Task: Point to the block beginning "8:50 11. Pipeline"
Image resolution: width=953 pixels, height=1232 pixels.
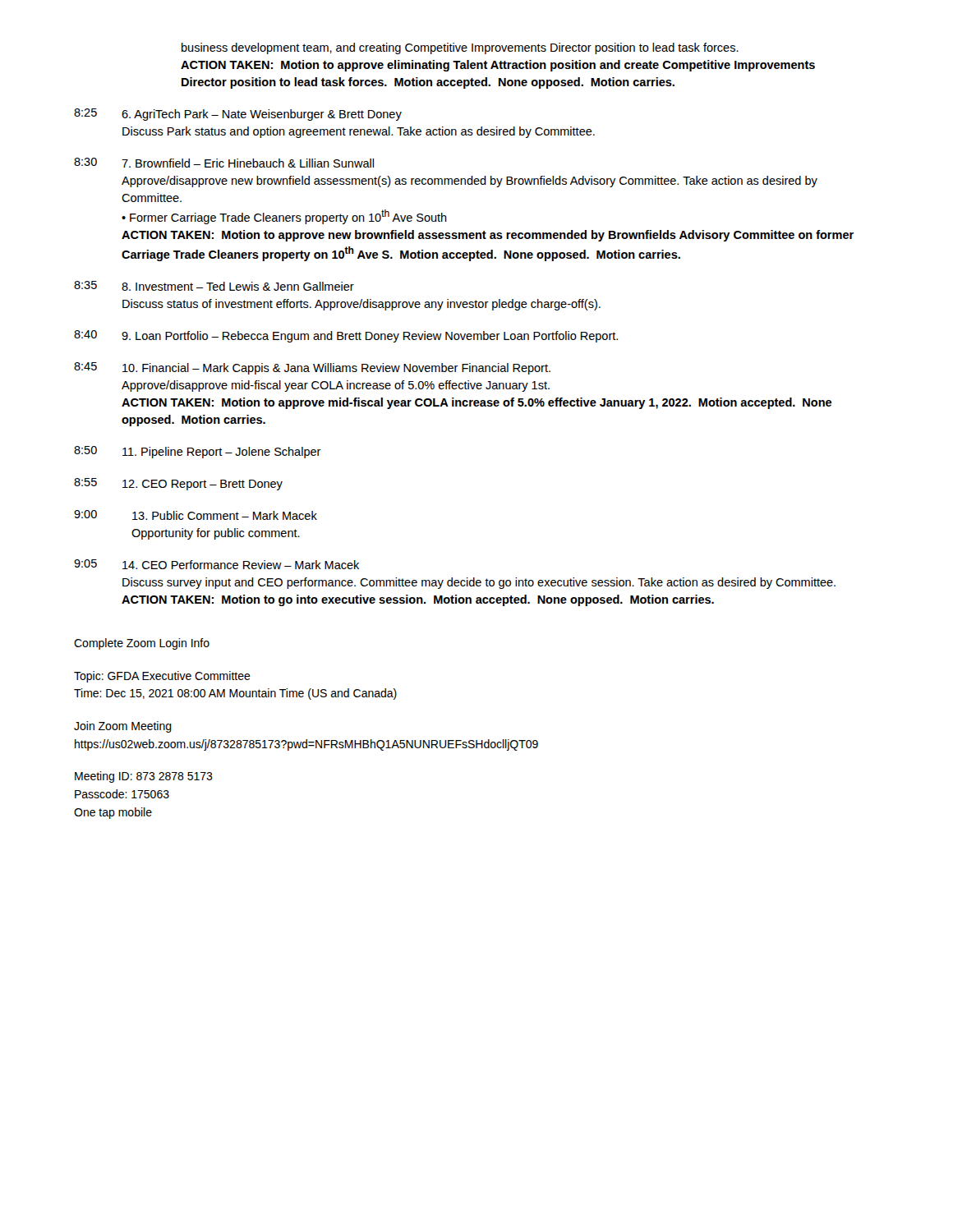Action: tap(198, 452)
